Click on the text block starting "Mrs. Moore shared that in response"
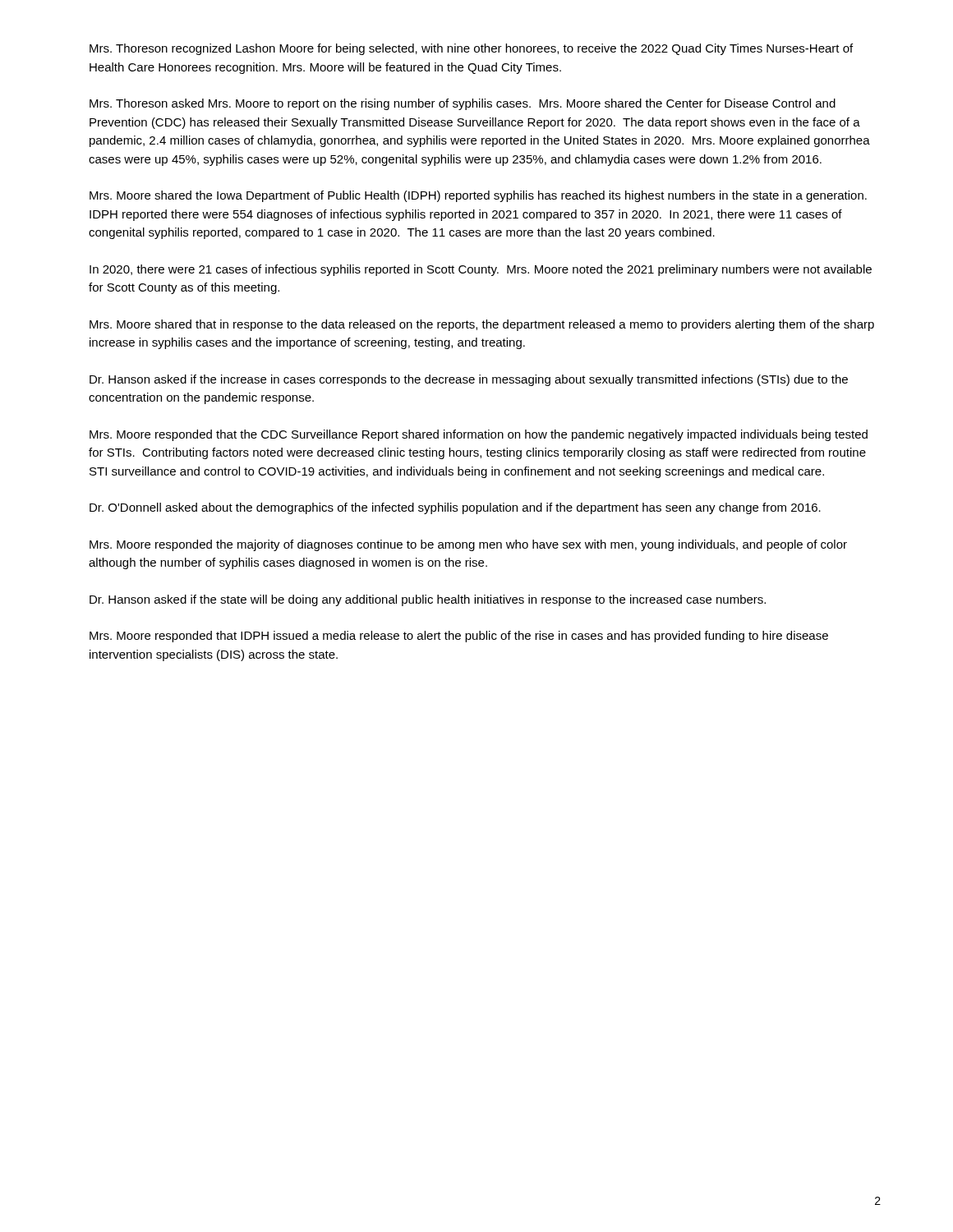The image size is (953, 1232). (482, 333)
